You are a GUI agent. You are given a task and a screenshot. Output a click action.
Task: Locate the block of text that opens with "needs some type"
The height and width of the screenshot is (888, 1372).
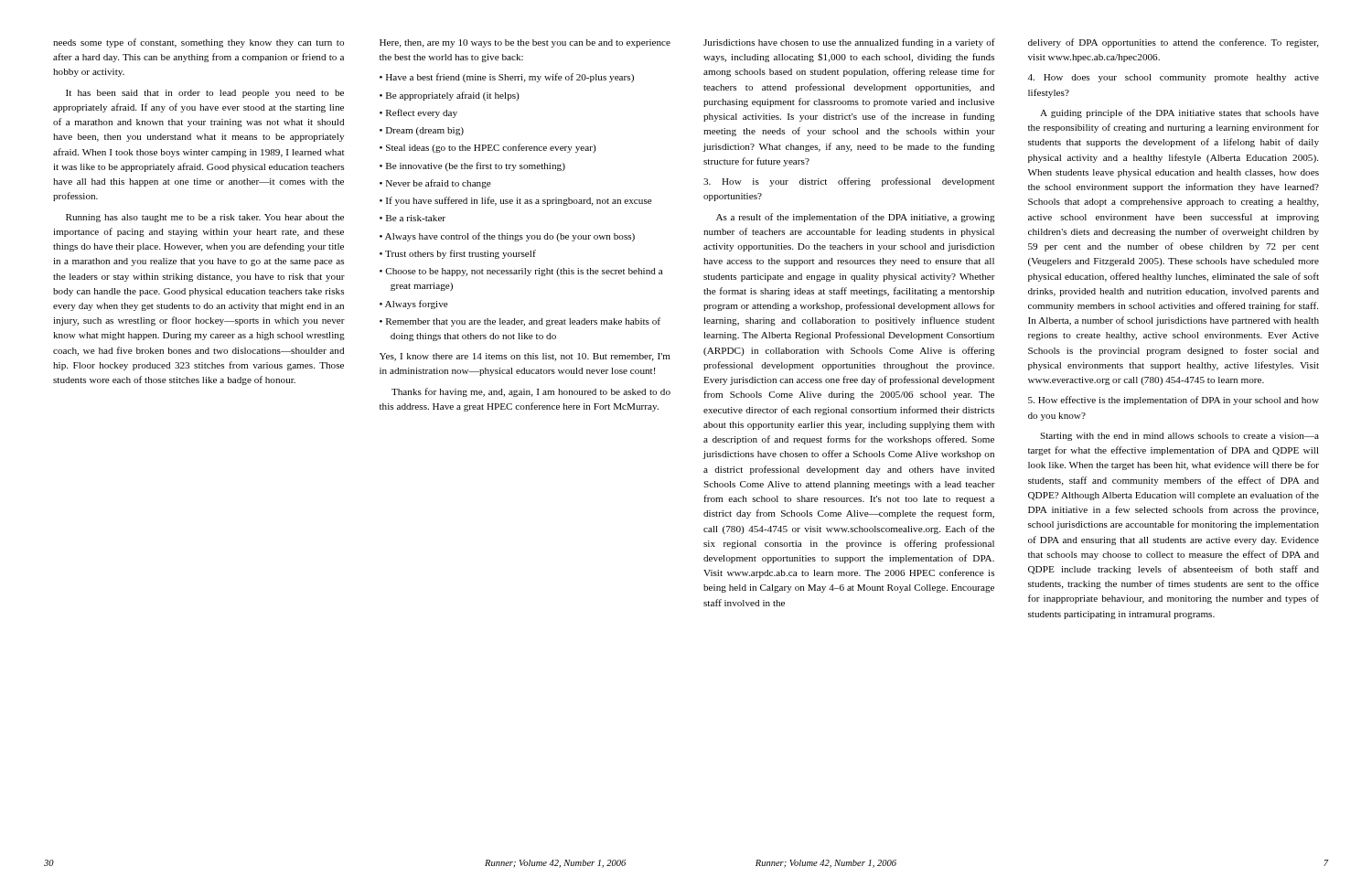tap(199, 211)
